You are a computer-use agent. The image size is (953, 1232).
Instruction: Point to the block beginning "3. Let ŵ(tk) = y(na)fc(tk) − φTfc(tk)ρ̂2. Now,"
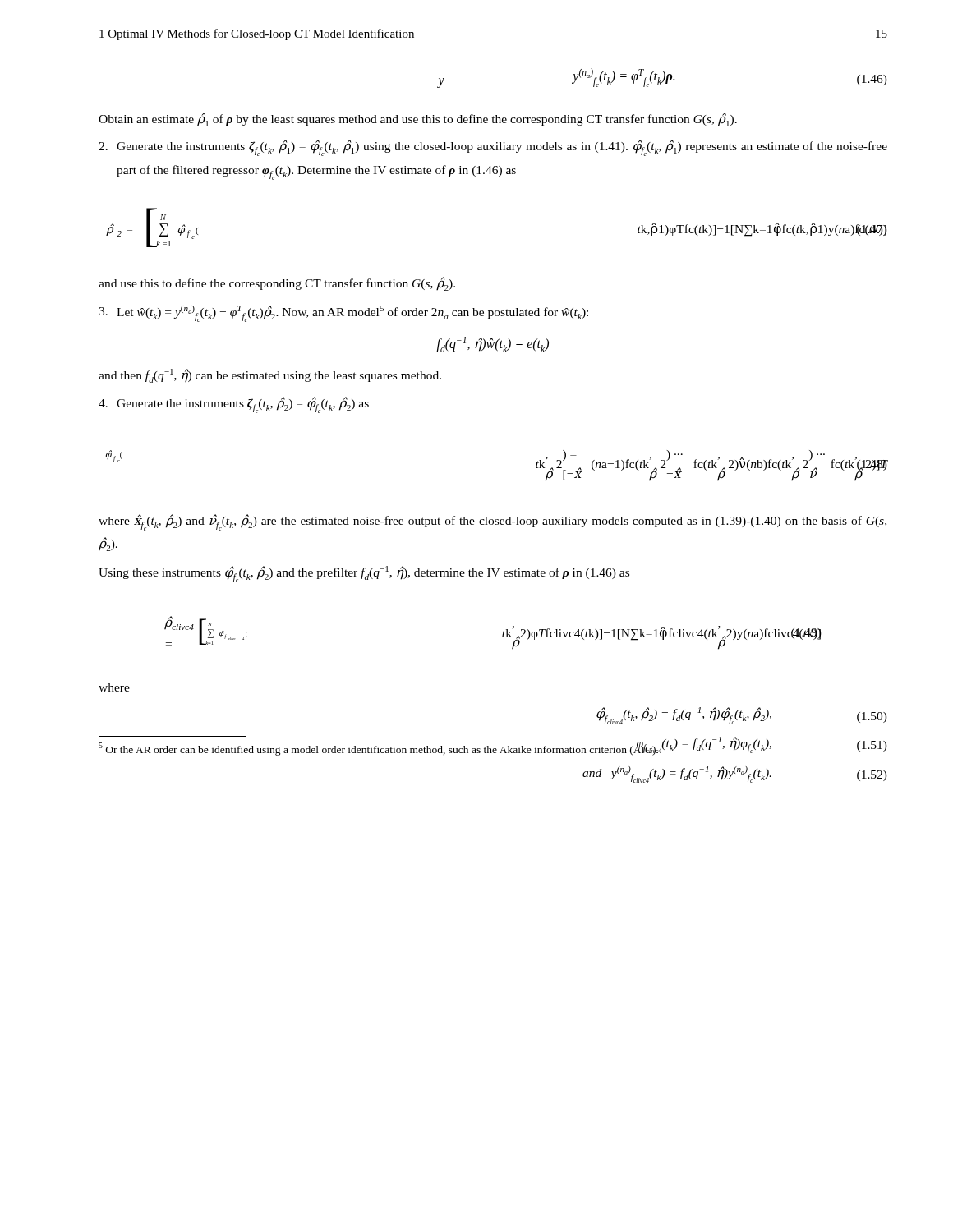click(x=493, y=313)
